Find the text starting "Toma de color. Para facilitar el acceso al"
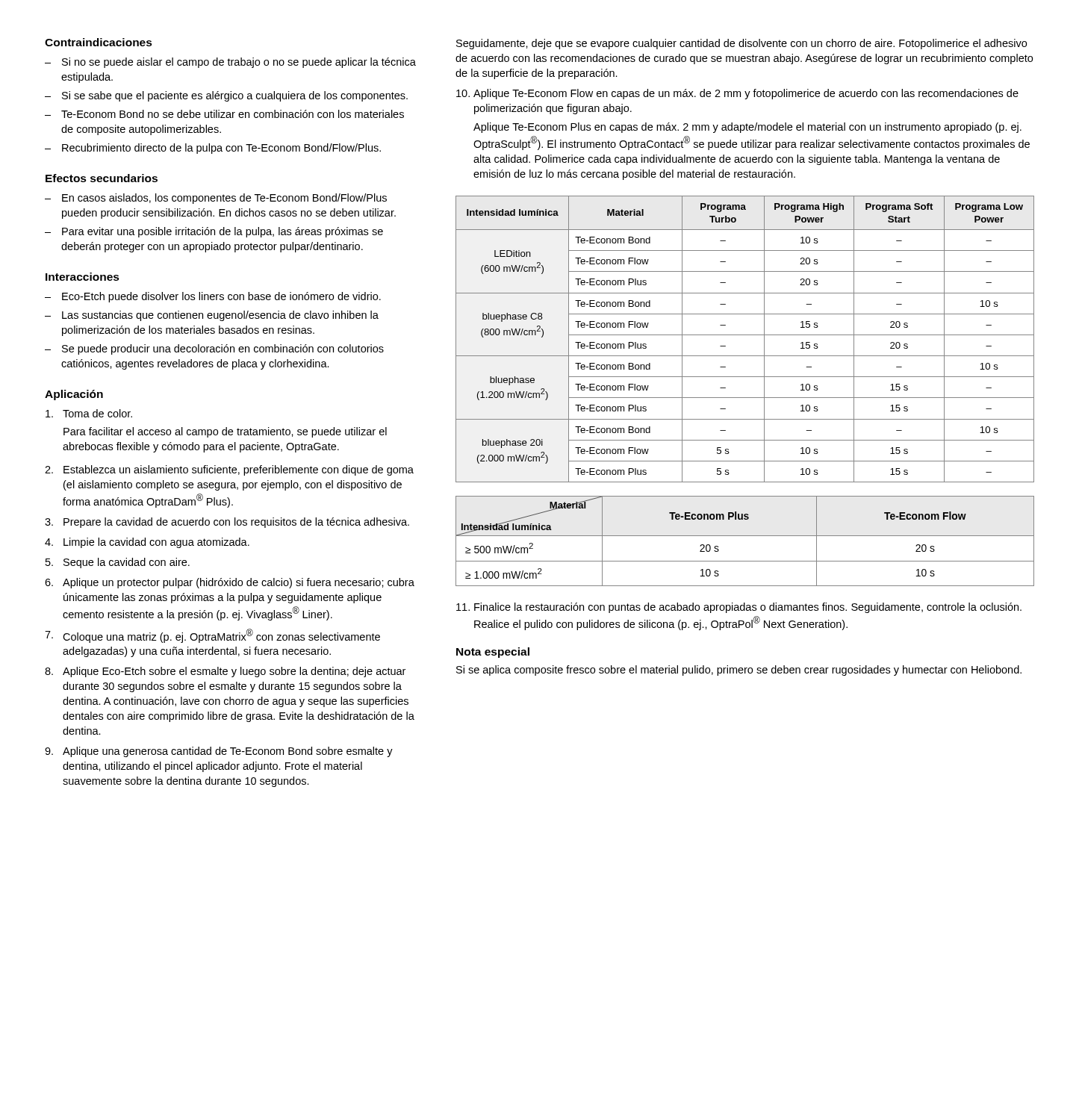The image size is (1079, 1120). coord(231,432)
